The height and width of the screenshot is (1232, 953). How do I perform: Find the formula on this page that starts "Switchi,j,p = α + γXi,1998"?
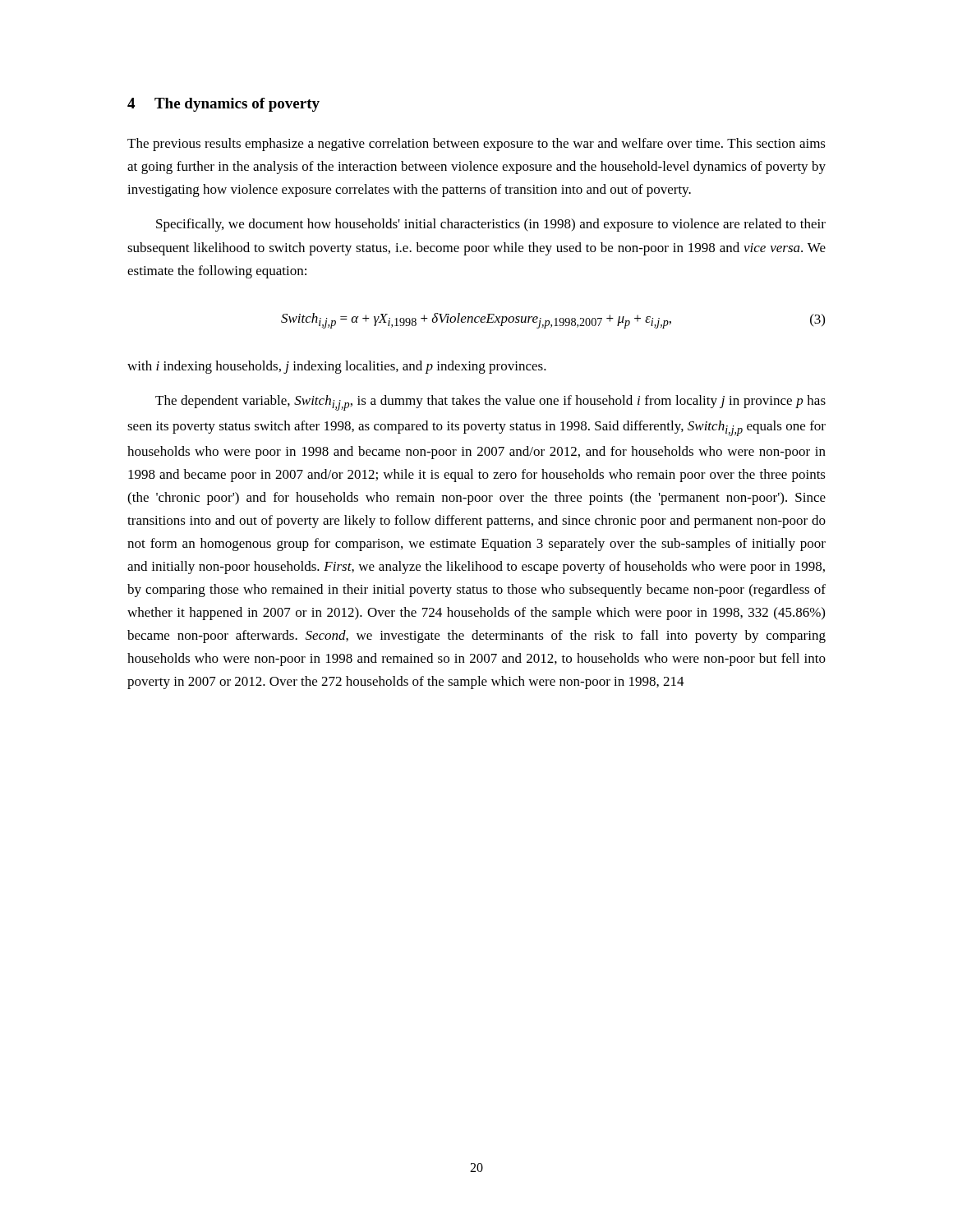point(553,320)
